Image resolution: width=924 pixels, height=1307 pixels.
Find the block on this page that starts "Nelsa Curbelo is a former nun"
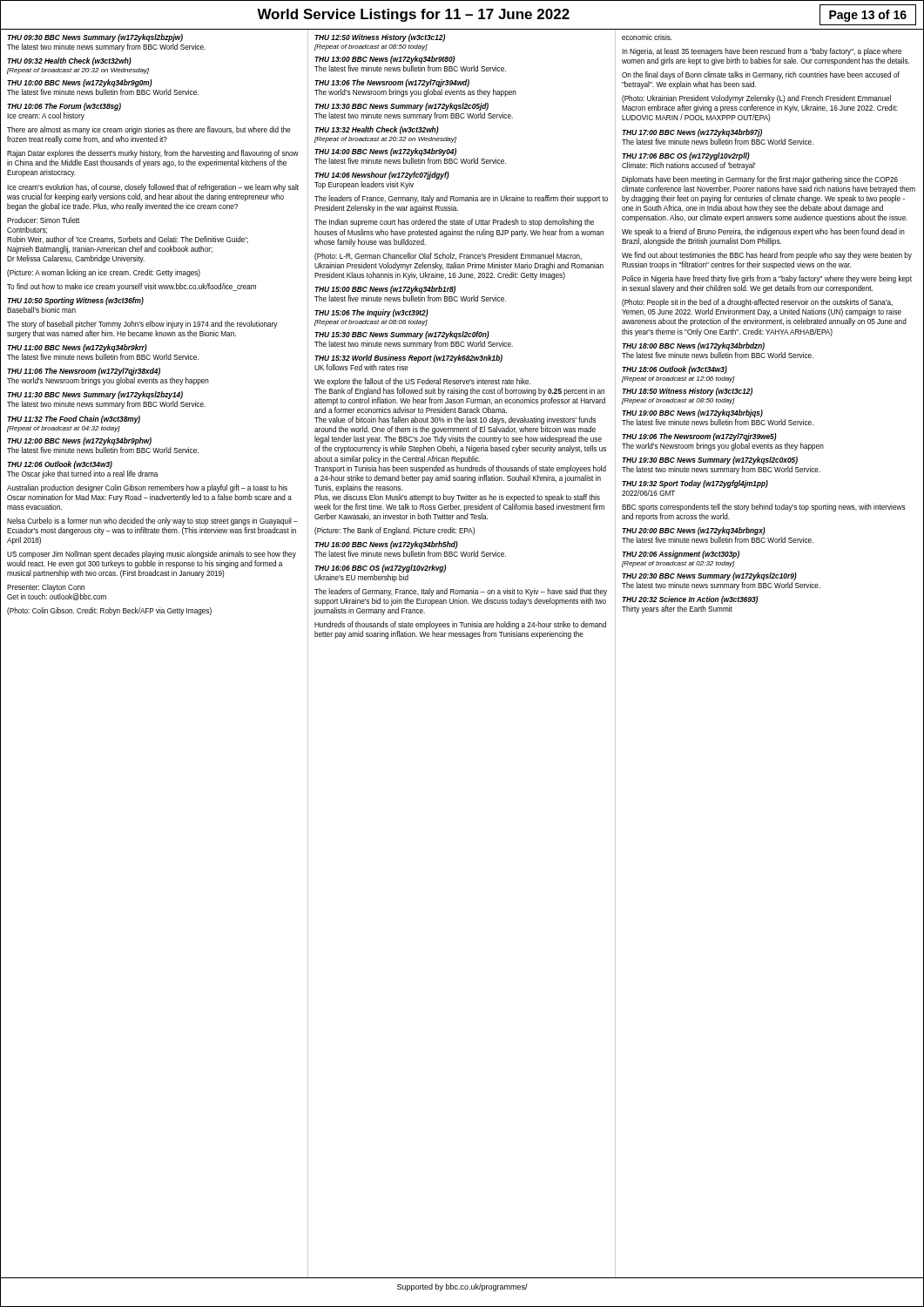pos(152,531)
